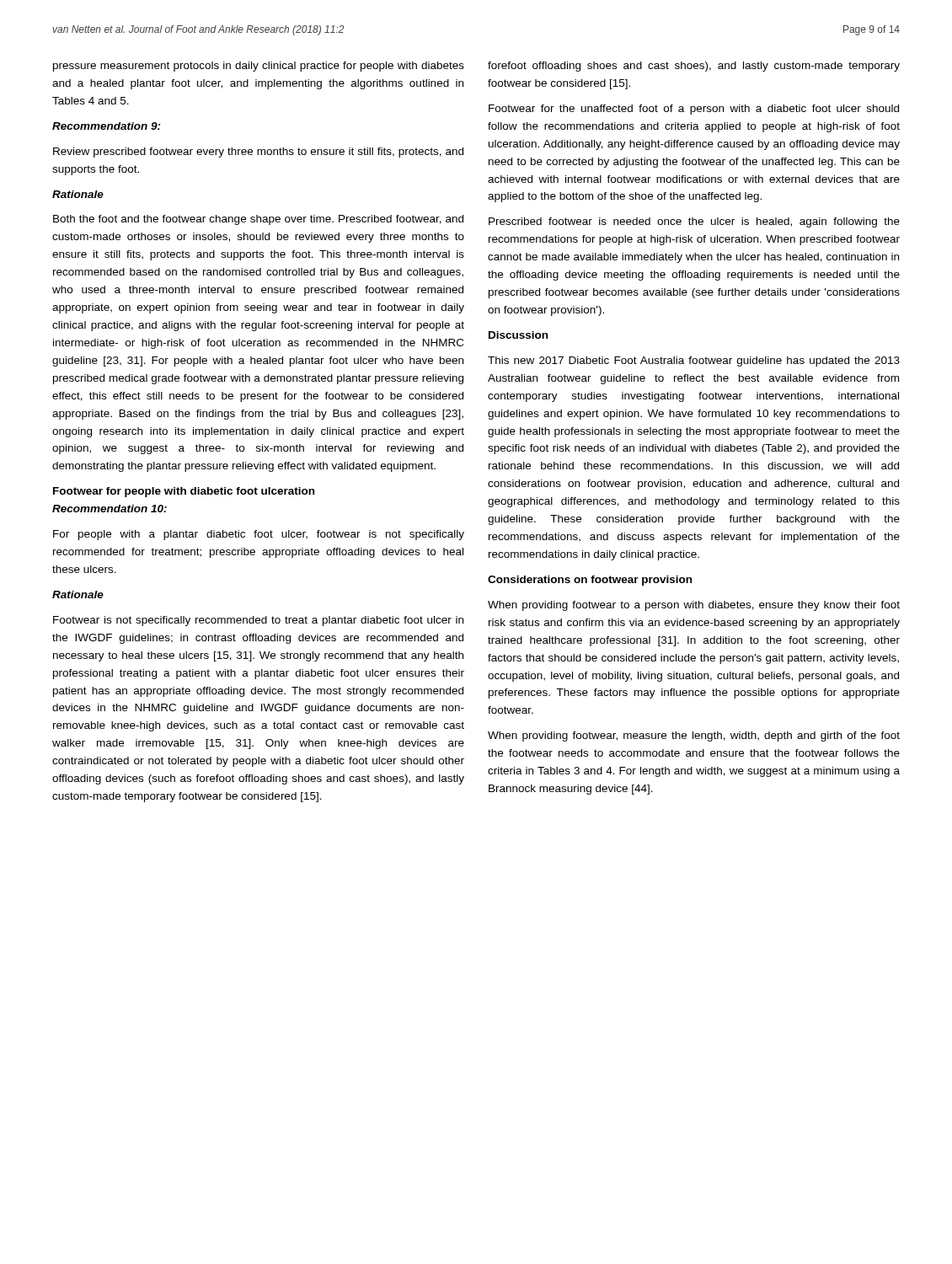Find the block on this page that starts "This new 2017 Diabetic Foot Australia"
The image size is (952, 1264).
pyautogui.click(x=694, y=458)
